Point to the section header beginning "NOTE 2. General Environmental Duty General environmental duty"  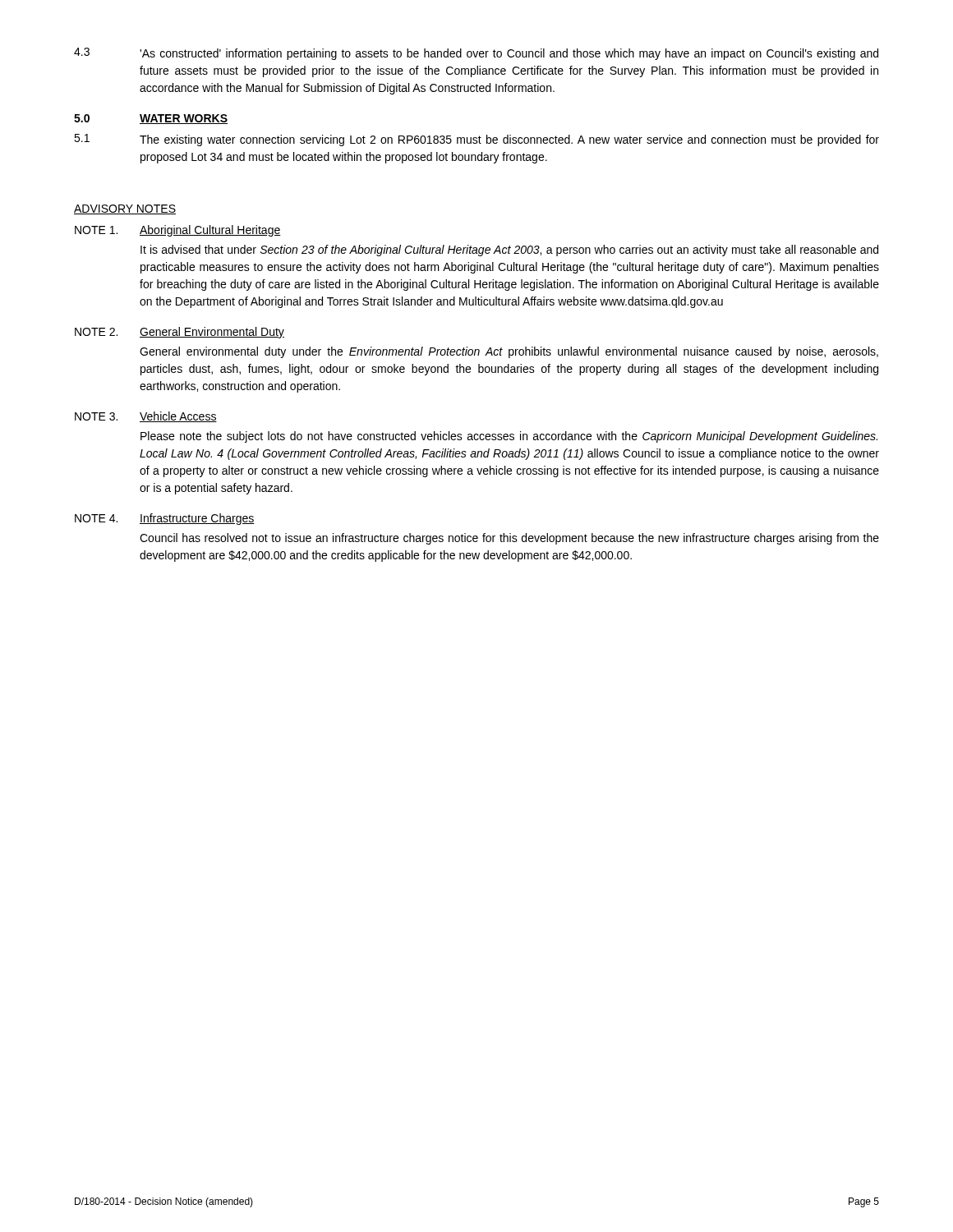(x=476, y=360)
